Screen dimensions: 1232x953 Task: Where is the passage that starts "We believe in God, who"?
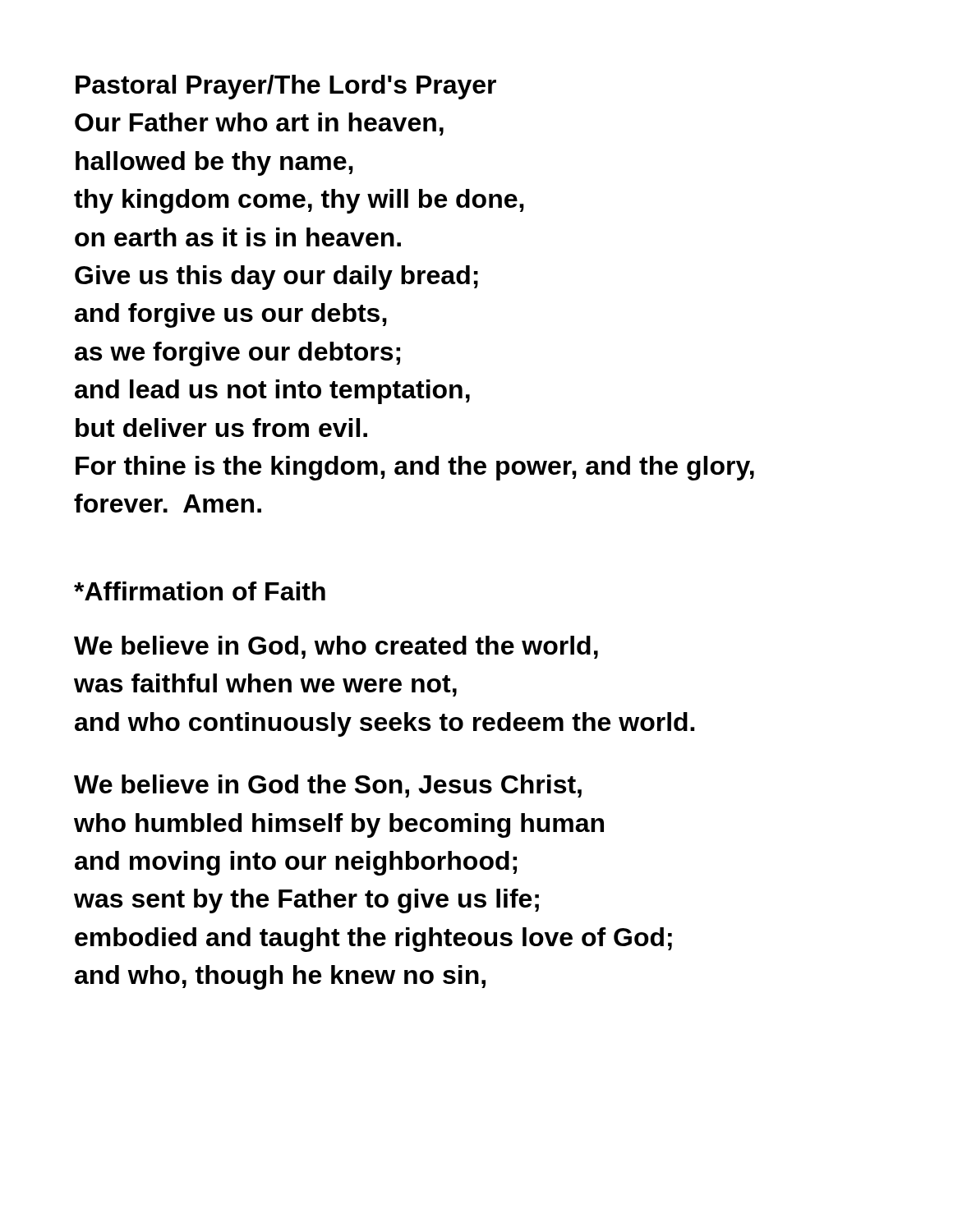coord(385,684)
